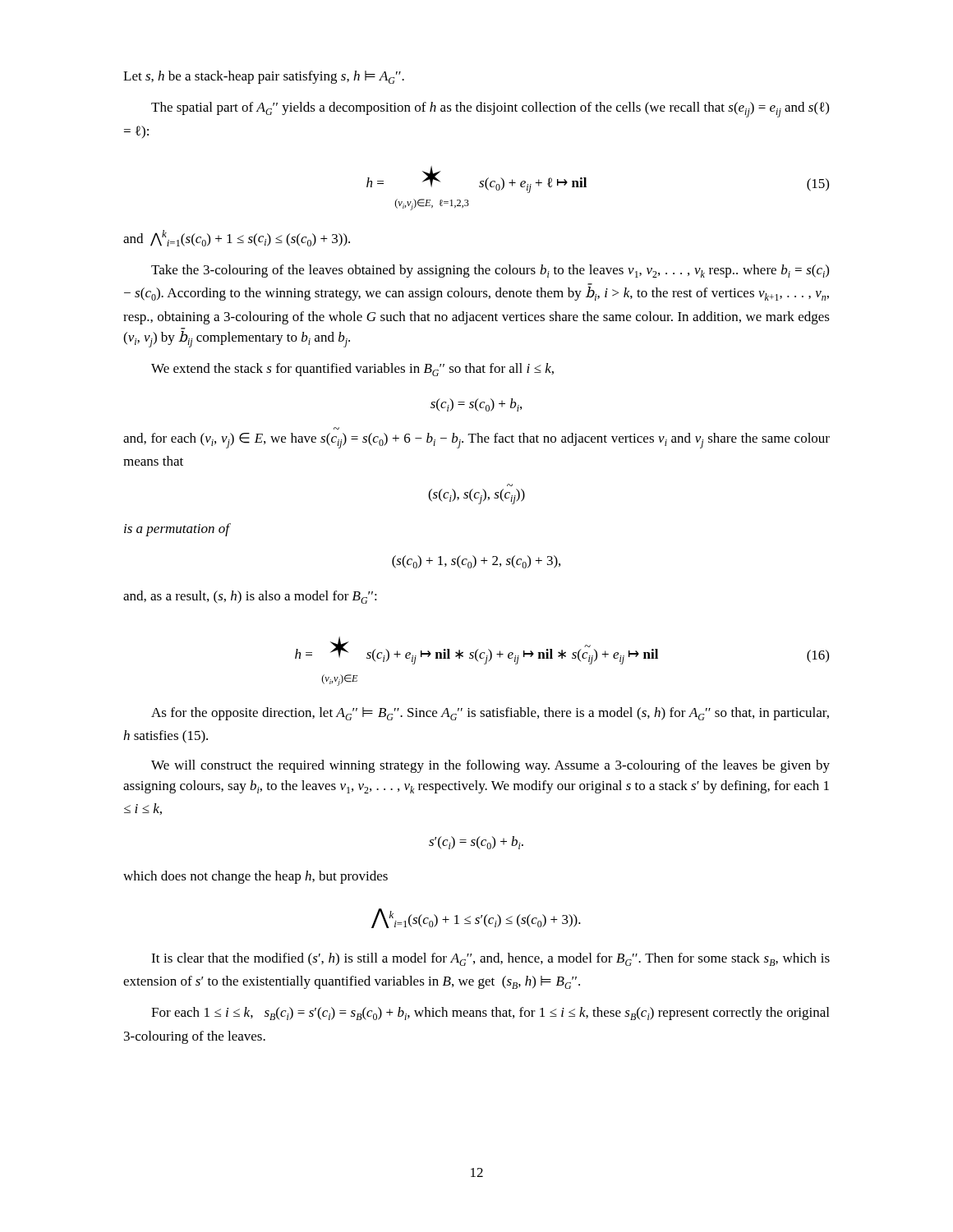The height and width of the screenshot is (1232, 953).
Task: Navigate to the passage starting "and, for each (vi, vj) ∈ E, we"
Action: click(476, 450)
